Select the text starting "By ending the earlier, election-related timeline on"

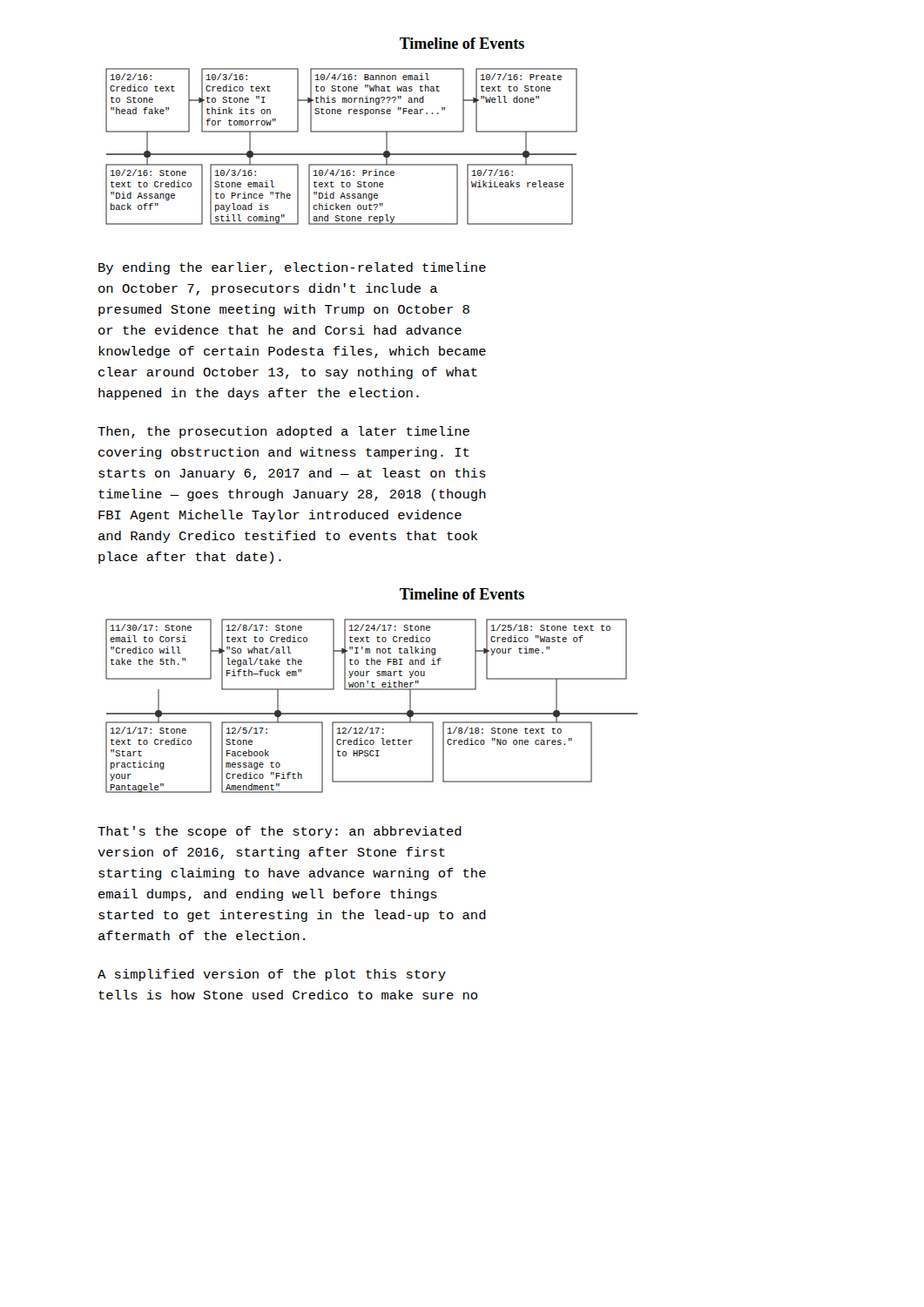pyautogui.click(x=292, y=331)
